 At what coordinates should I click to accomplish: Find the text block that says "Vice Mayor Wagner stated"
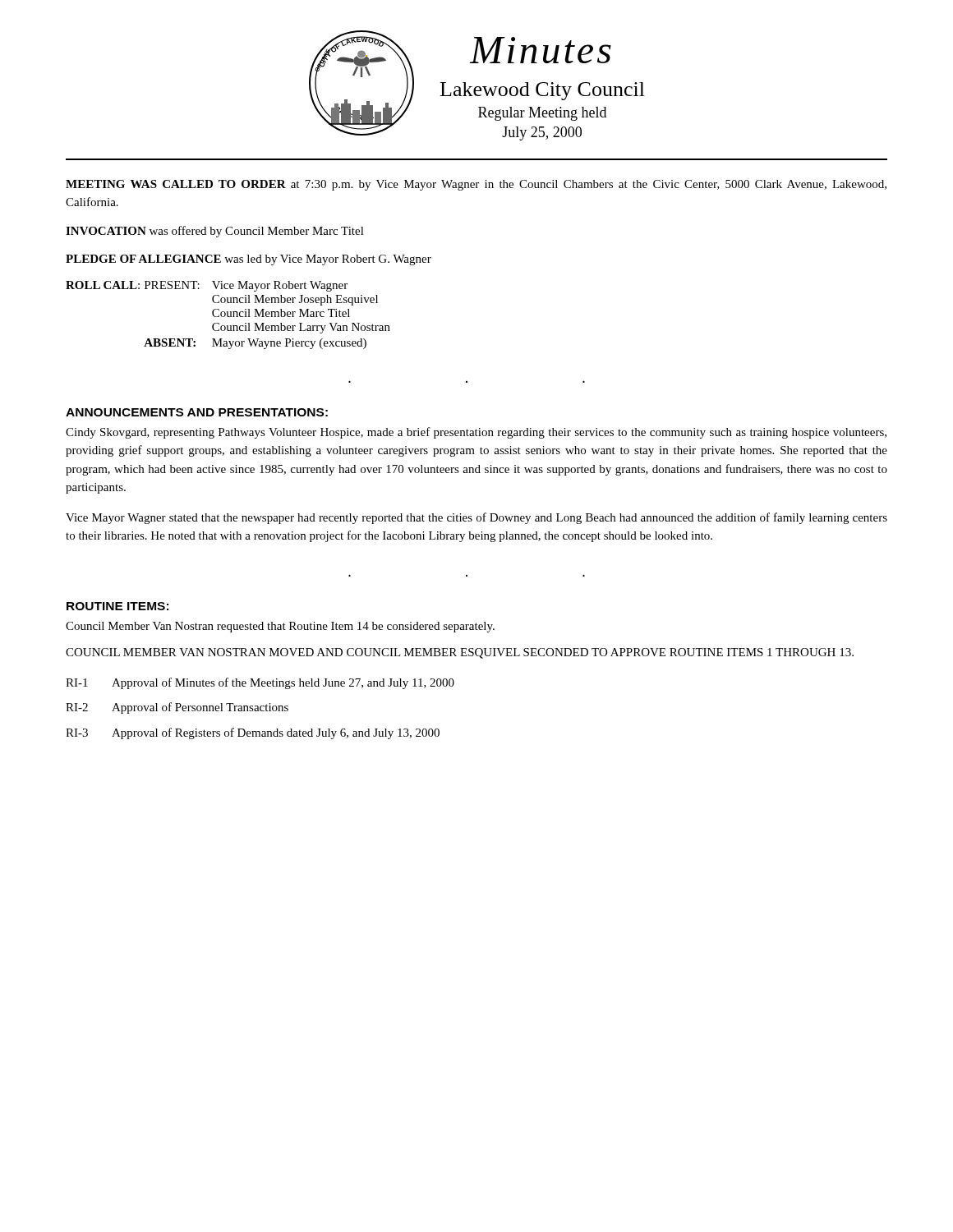coord(476,527)
